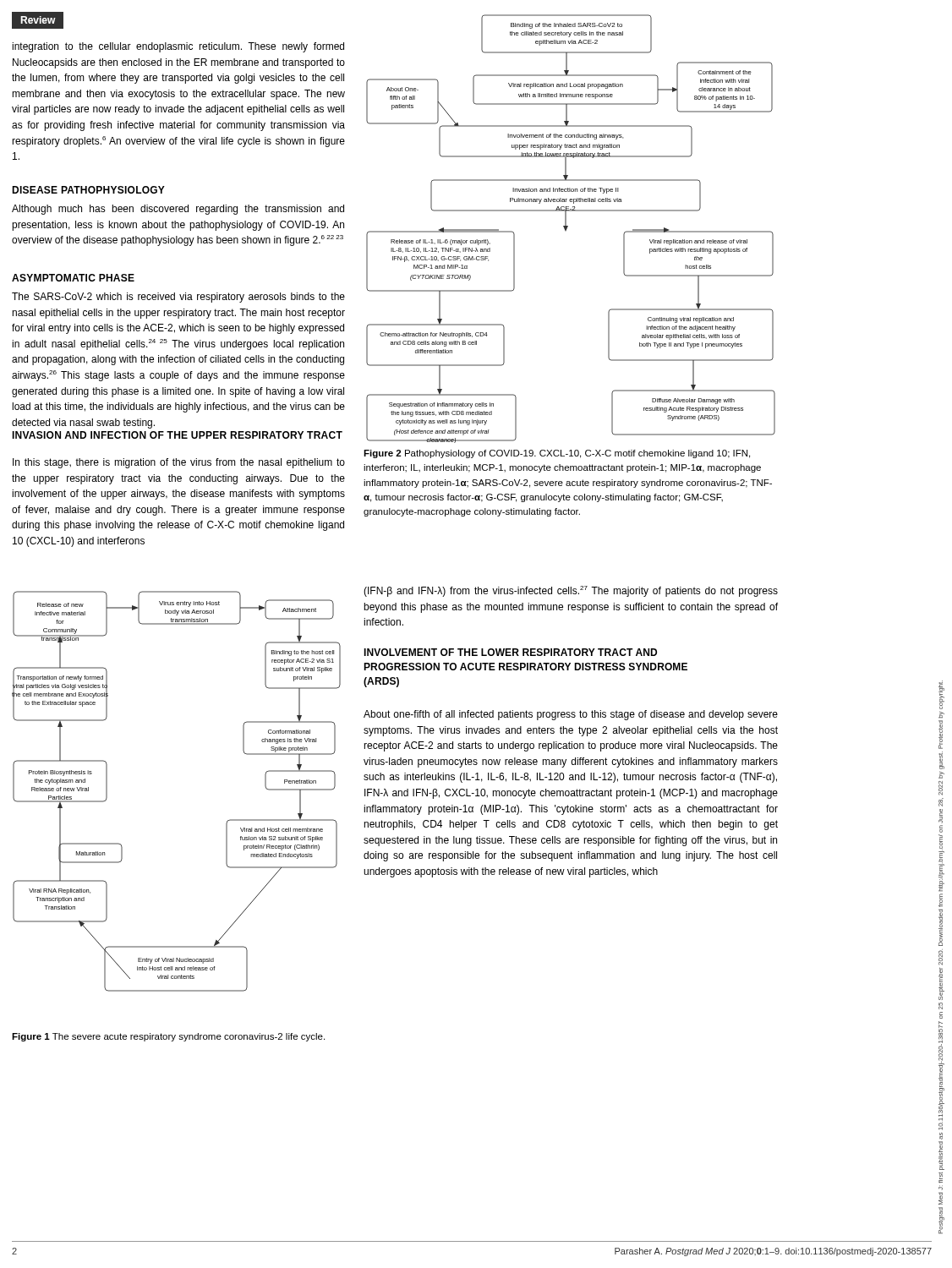Point to the text starting "The SARS-CoV-2 which is"
The height and width of the screenshot is (1268, 952).
click(x=178, y=360)
